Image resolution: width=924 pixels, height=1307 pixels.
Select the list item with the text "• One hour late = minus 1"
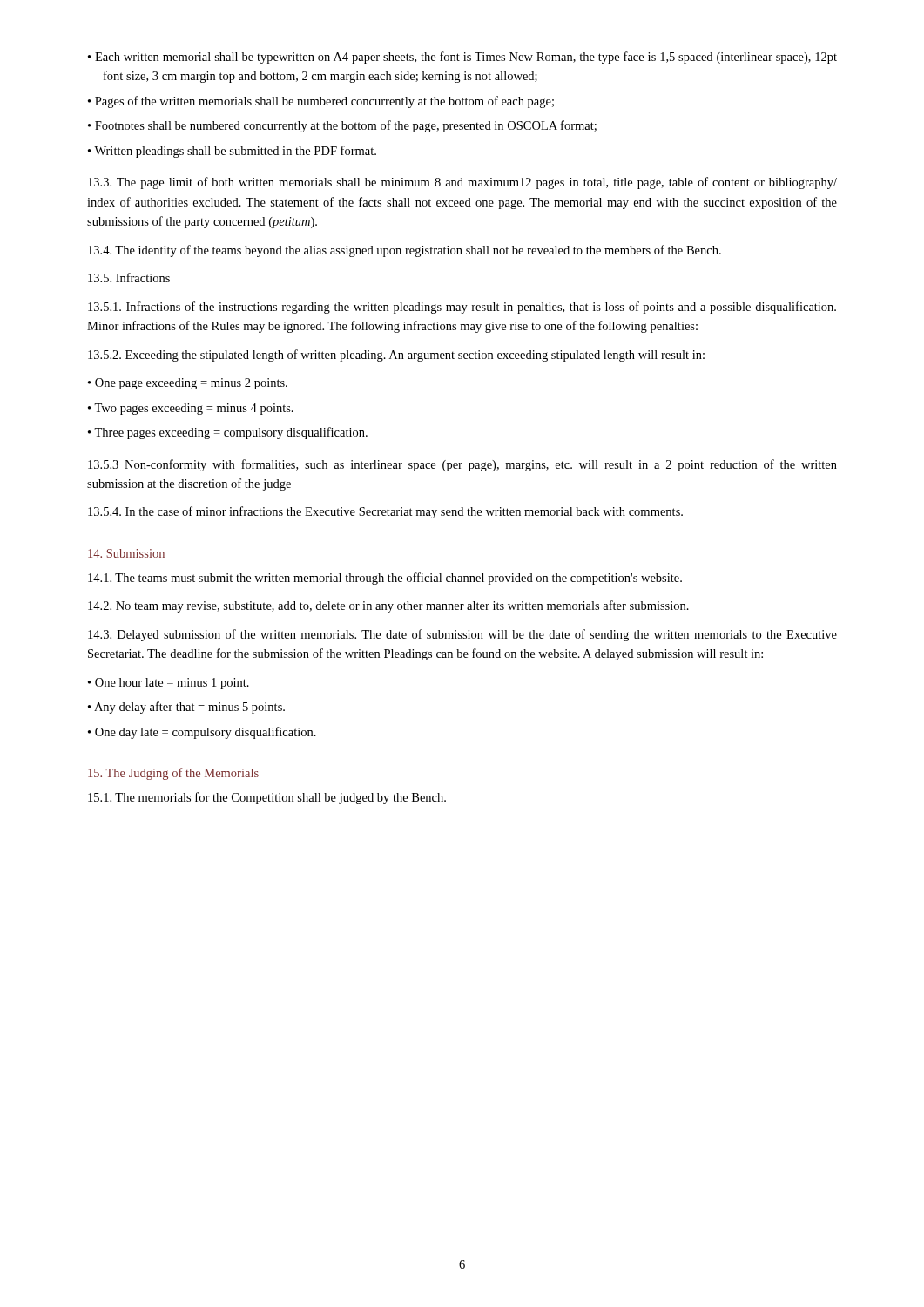click(168, 682)
